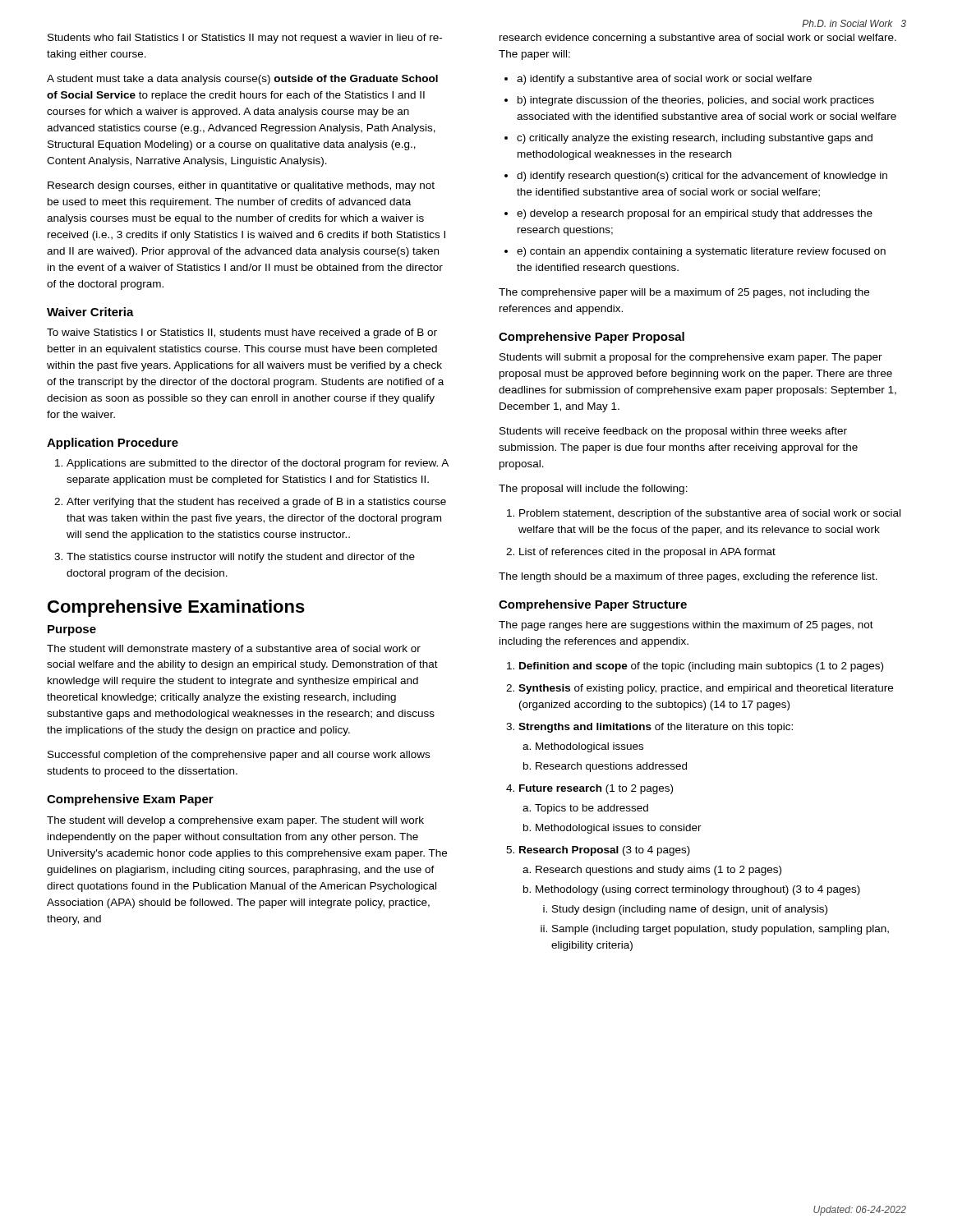Point to the text starting "research evidence concerning a substantive"
This screenshot has width=953, height=1232.
[x=700, y=46]
